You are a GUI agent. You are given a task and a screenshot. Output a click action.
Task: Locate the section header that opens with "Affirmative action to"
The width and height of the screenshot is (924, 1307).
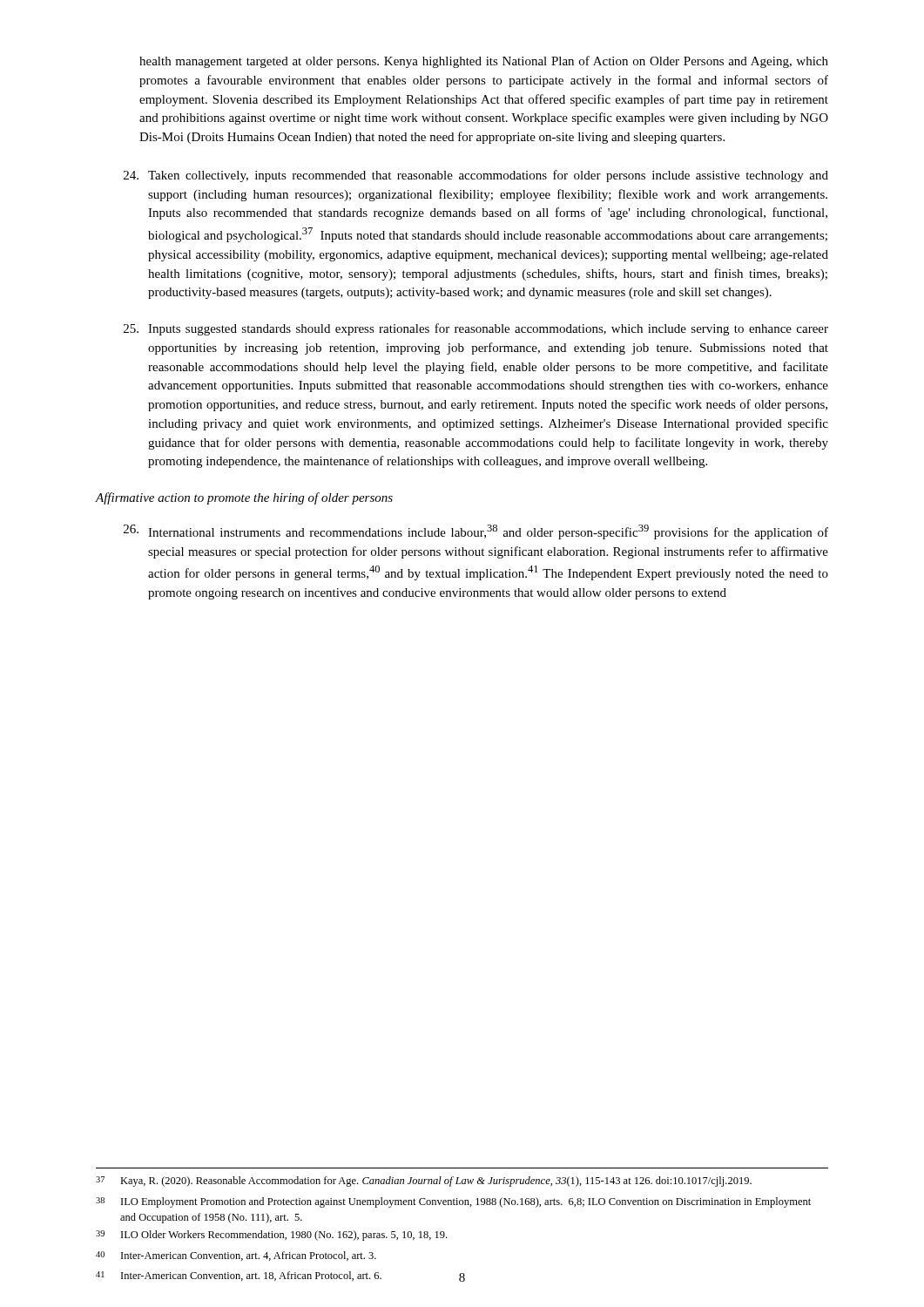(244, 498)
